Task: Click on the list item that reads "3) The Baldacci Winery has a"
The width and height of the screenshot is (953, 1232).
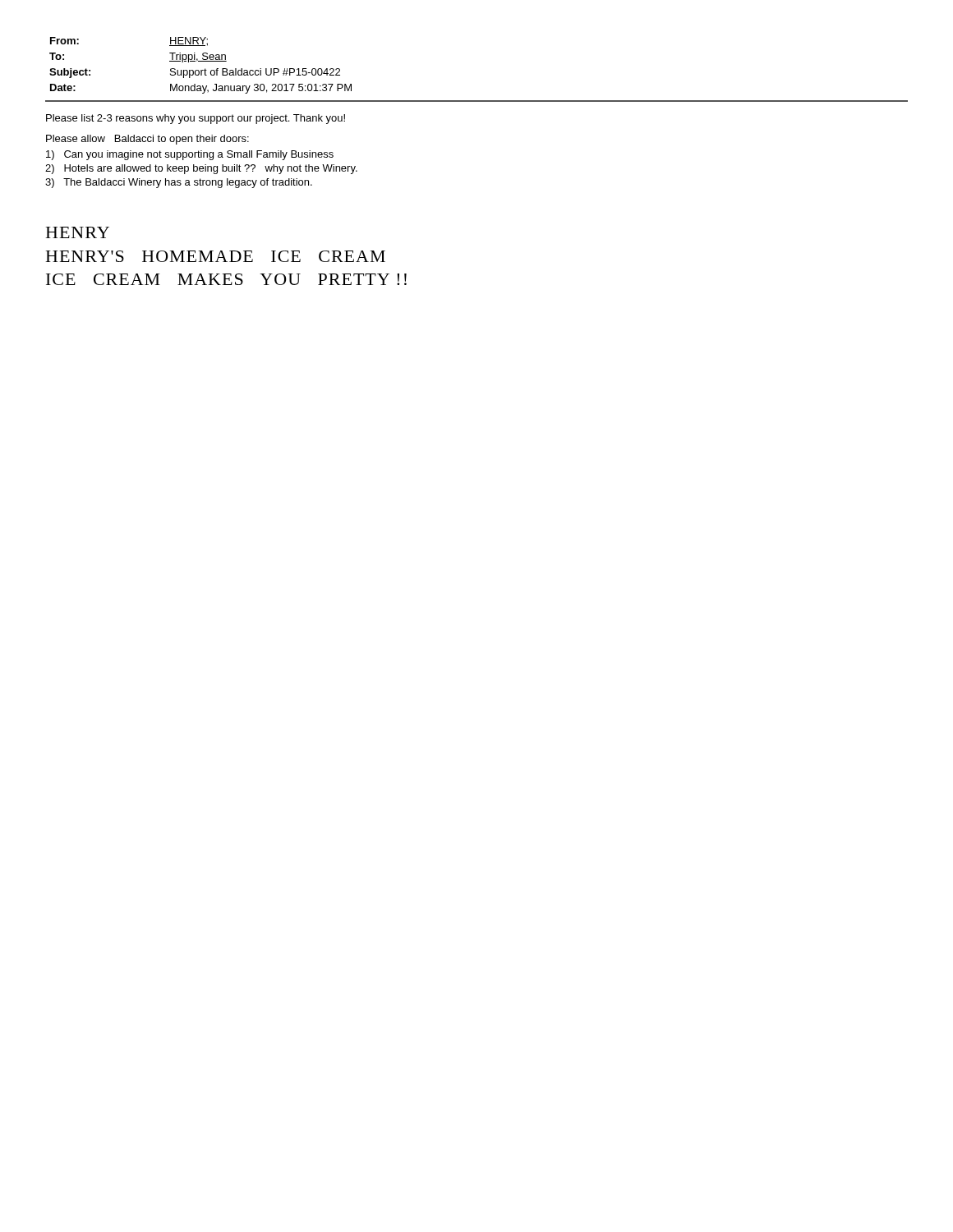Action: [x=179, y=182]
